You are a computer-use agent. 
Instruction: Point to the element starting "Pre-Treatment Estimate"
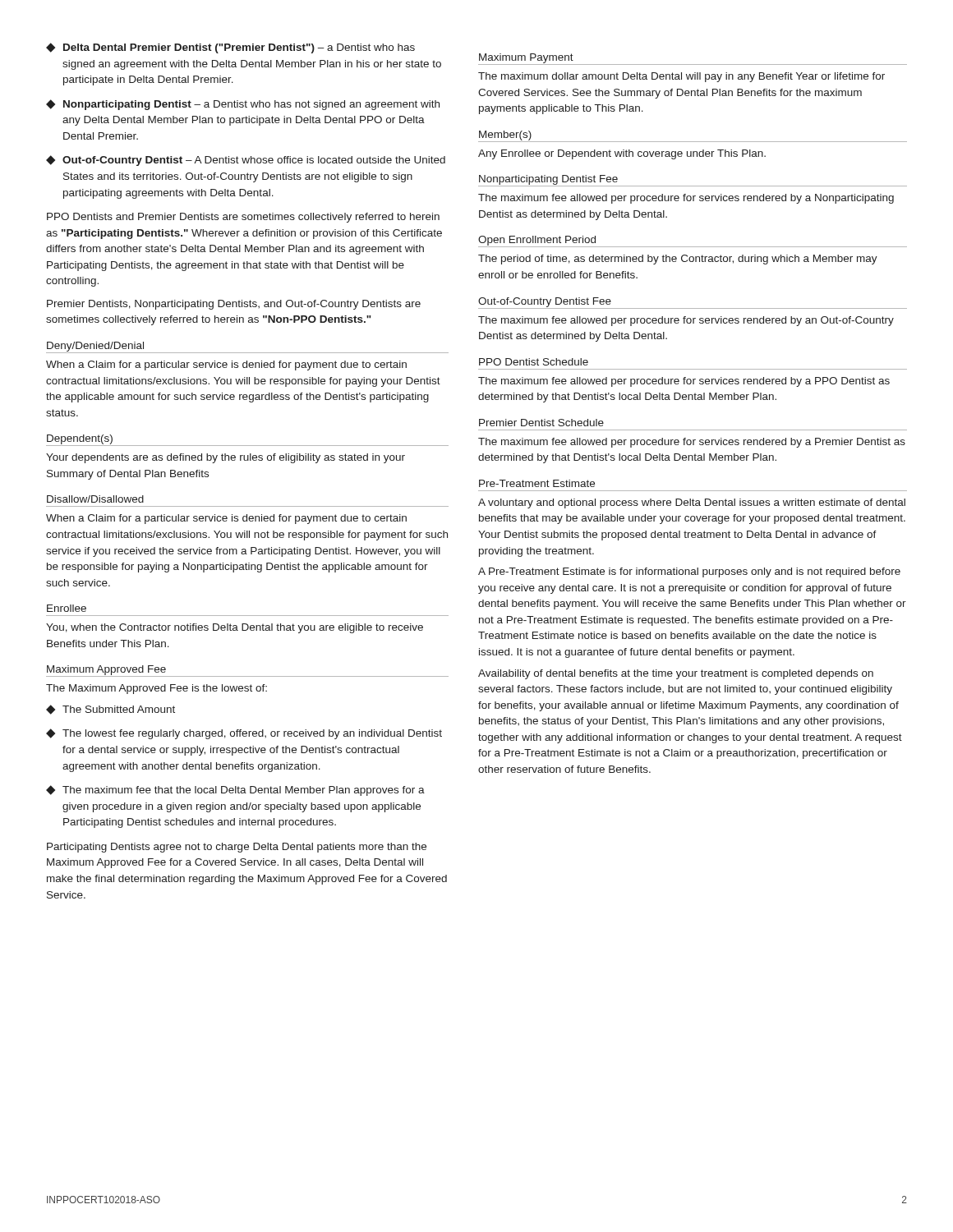[537, 483]
